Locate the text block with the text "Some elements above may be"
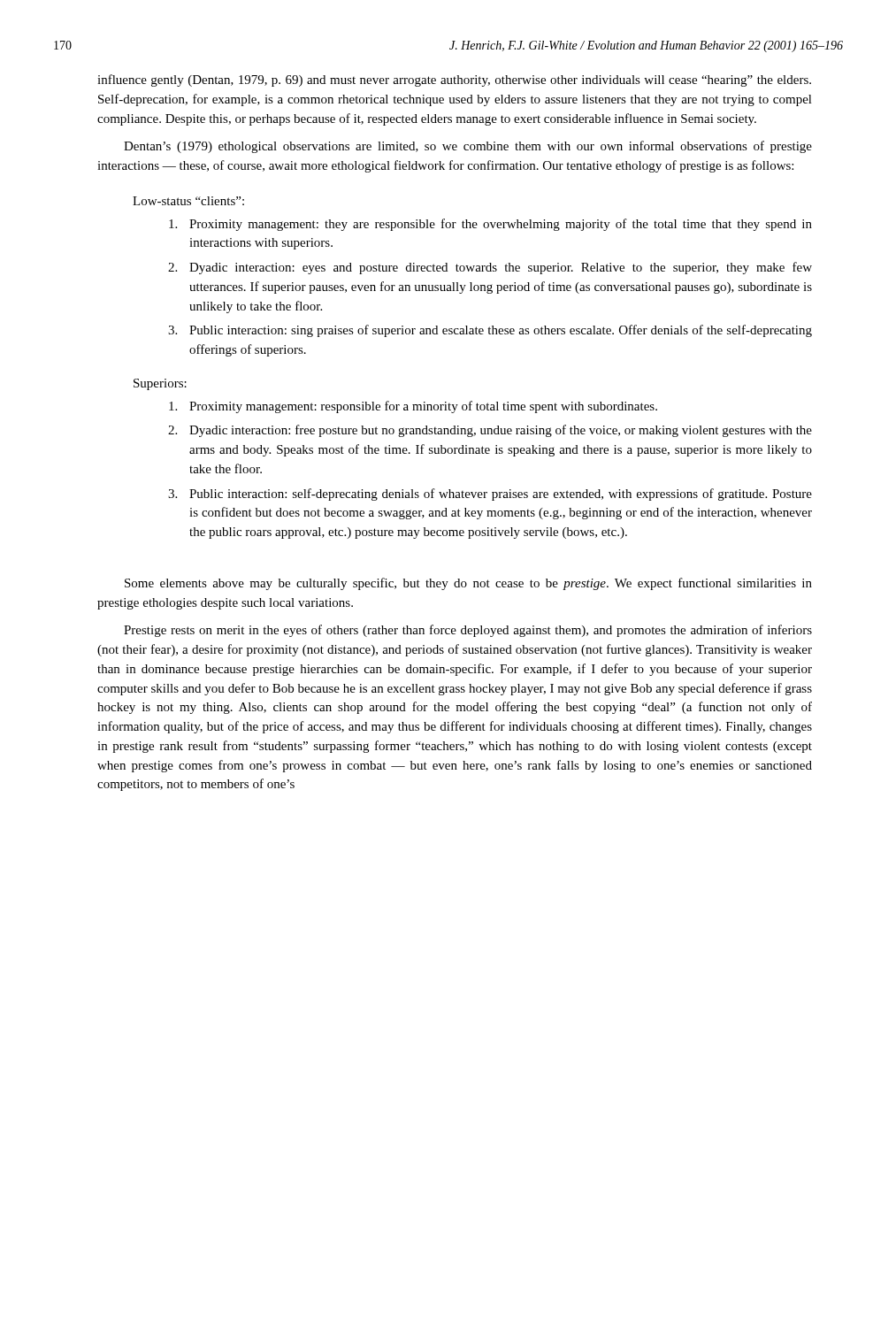 [455, 593]
